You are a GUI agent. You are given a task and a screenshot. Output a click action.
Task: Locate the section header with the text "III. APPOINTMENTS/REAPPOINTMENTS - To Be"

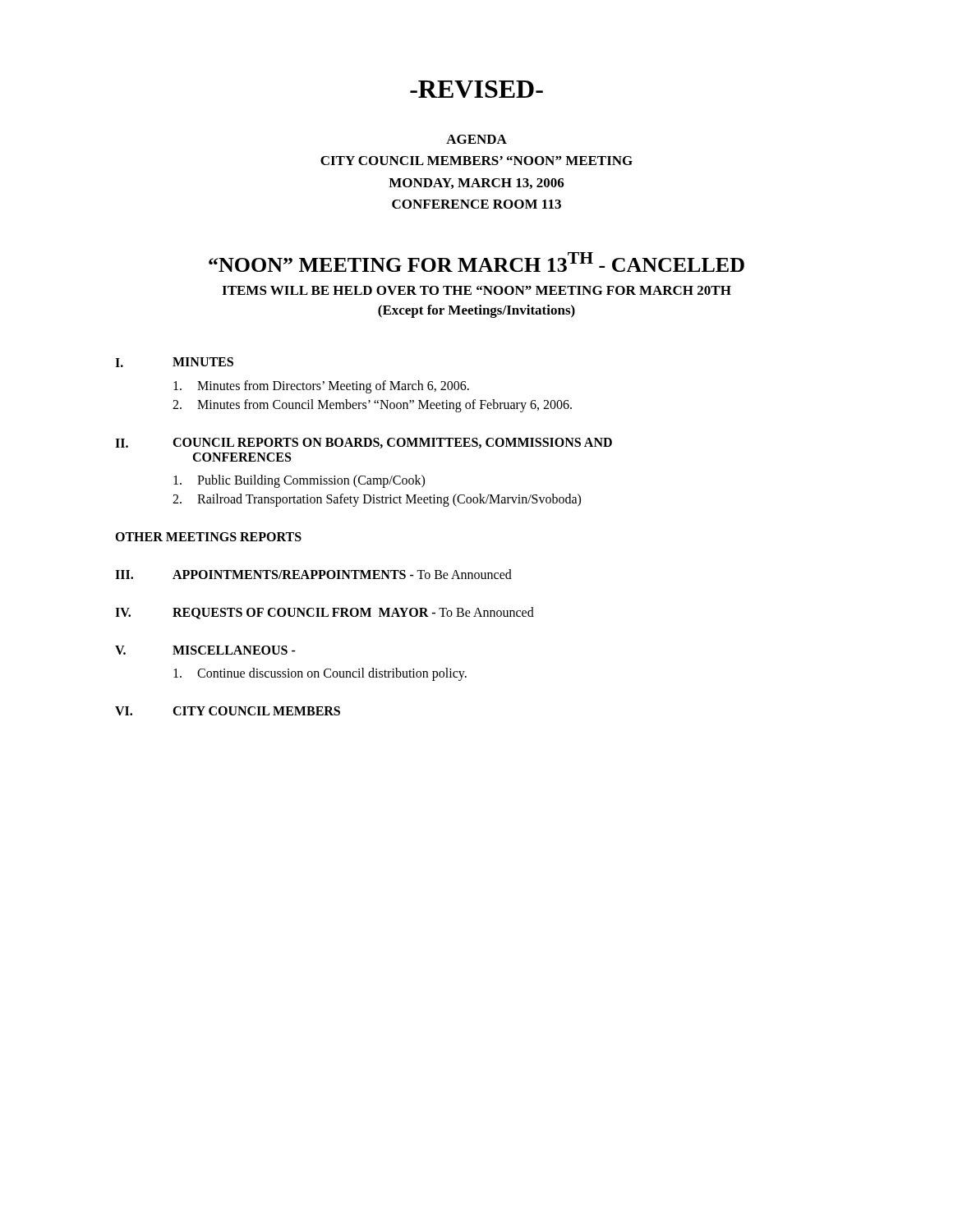click(313, 575)
